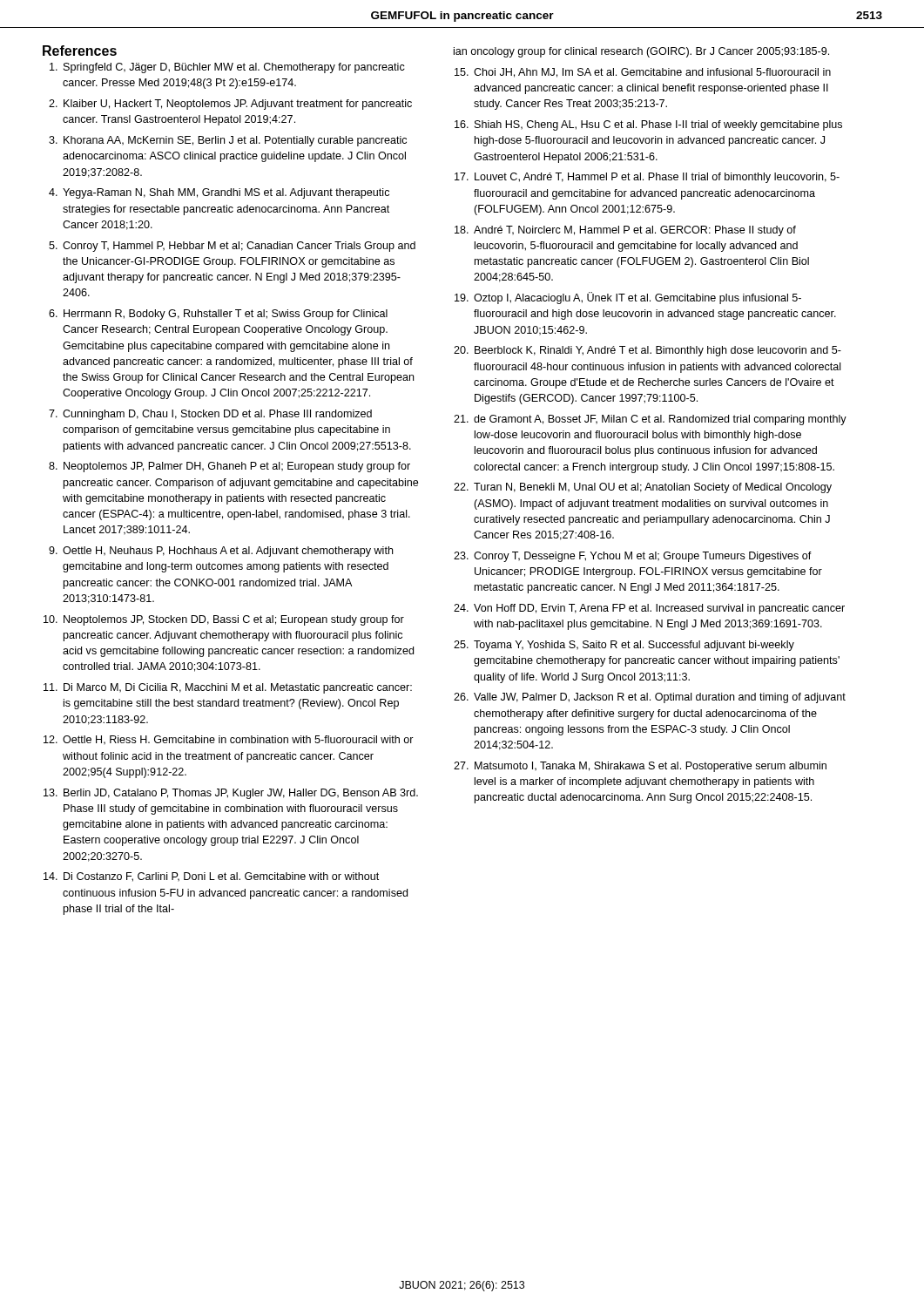
Task: Click on the text starting "Khorana AA, McKernin SE, Berlin J et"
Action: coord(235,156)
